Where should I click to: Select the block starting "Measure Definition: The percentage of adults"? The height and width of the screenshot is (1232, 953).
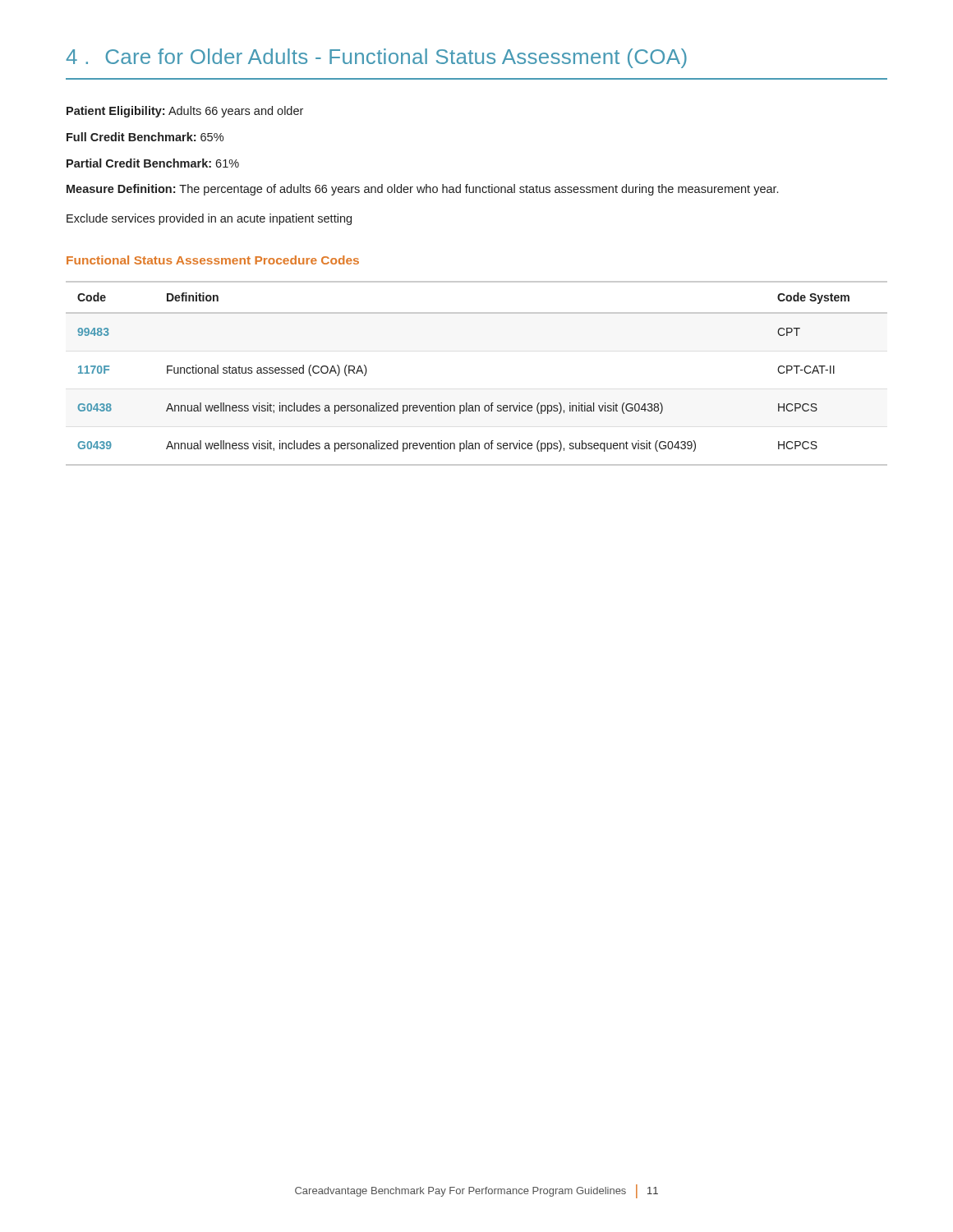[x=423, y=189]
